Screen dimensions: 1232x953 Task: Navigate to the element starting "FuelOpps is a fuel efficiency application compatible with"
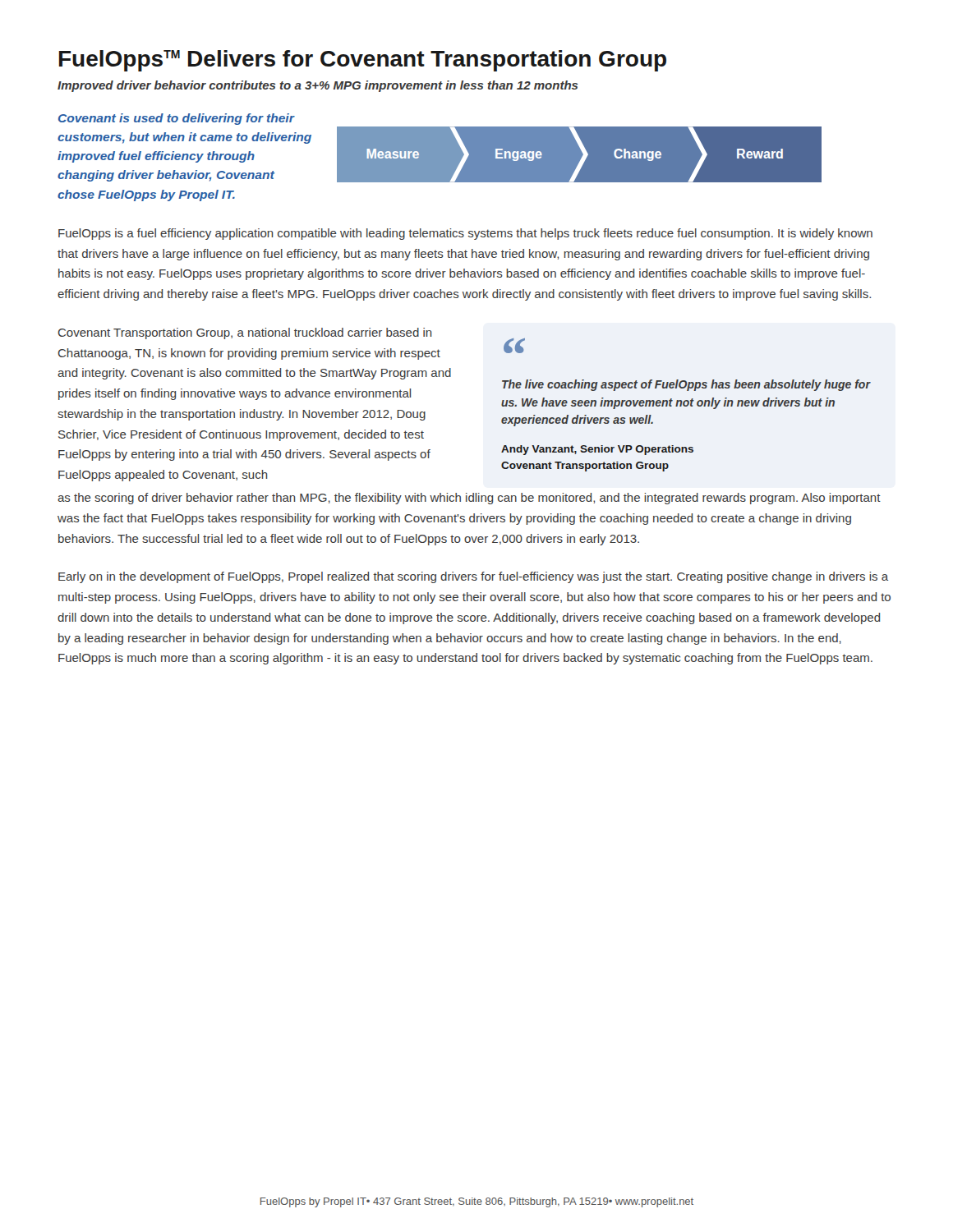tap(476, 264)
